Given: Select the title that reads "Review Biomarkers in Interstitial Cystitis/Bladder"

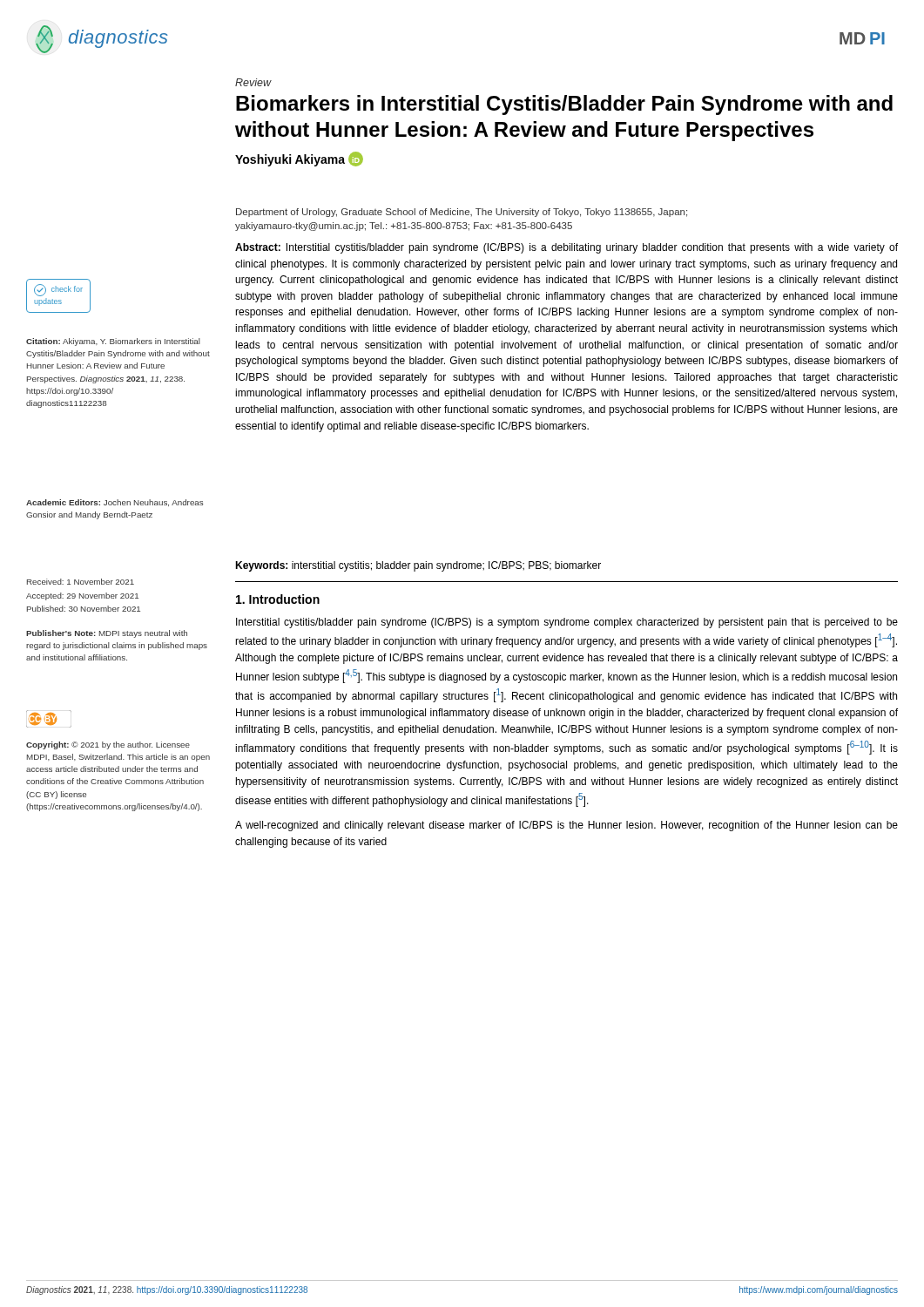Looking at the screenshot, I should 567,122.
